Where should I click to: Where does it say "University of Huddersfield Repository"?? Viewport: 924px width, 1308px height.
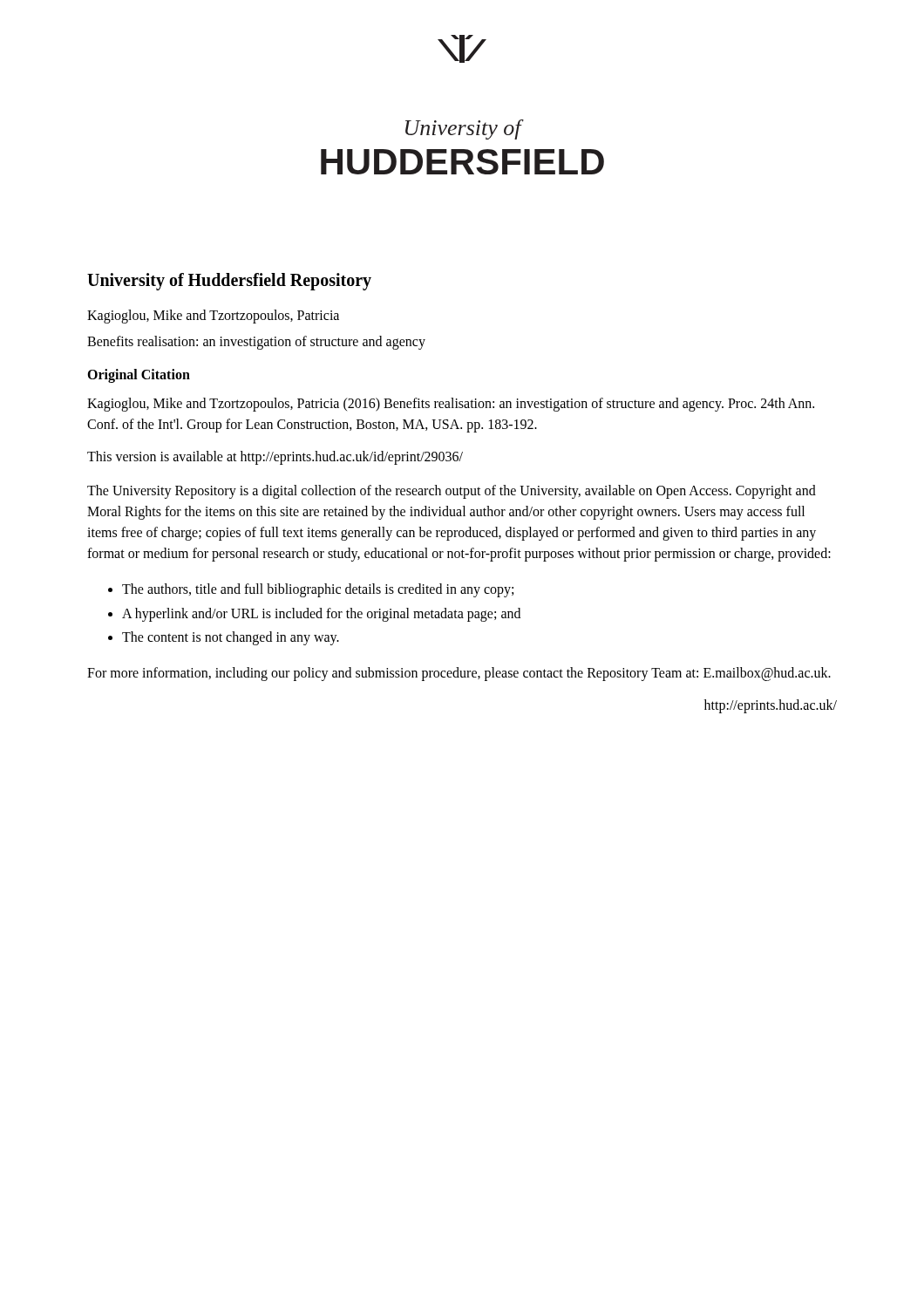click(x=229, y=280)
